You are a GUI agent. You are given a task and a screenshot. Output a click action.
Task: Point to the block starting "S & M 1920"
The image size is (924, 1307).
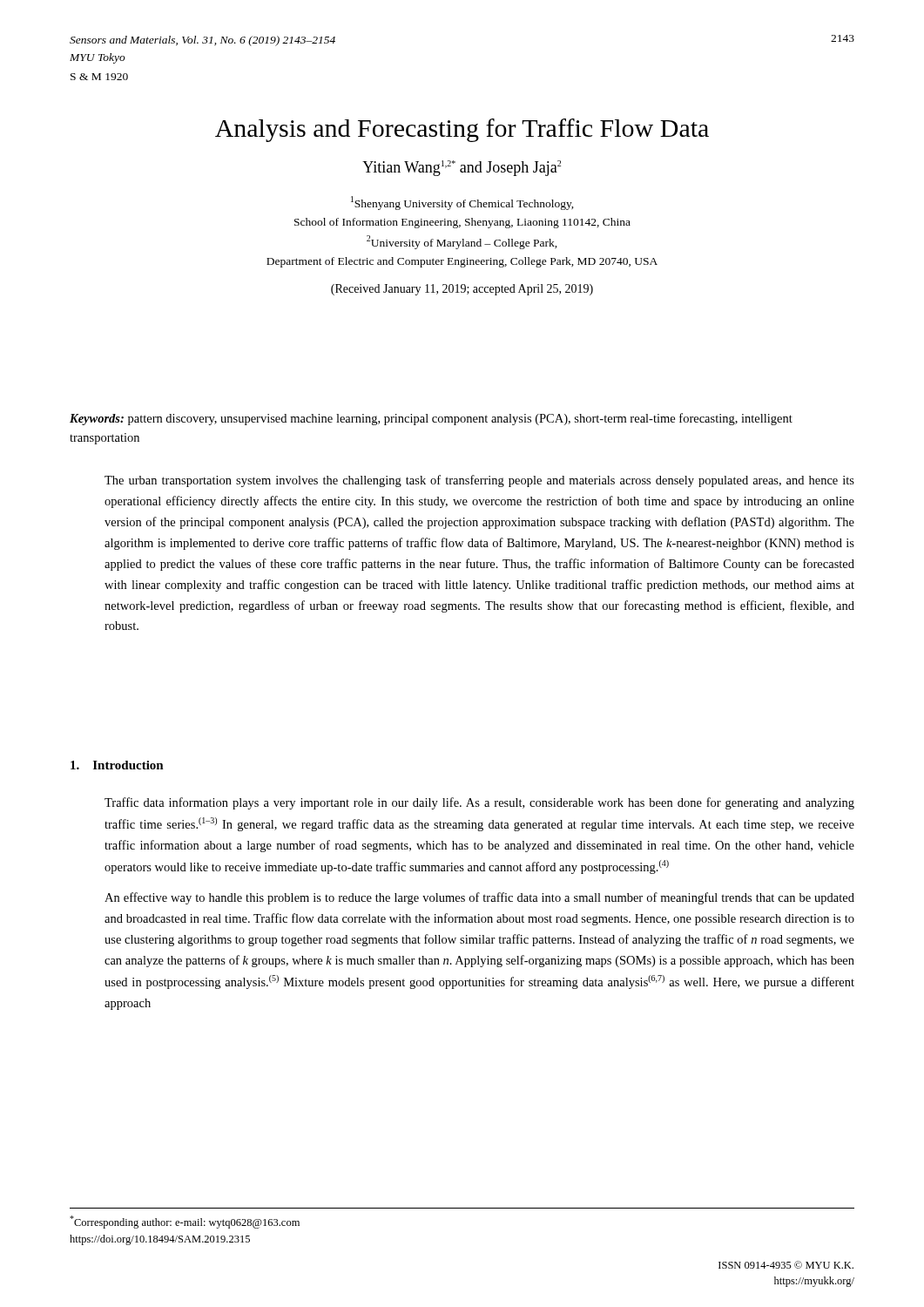click(x=99, y=76)
